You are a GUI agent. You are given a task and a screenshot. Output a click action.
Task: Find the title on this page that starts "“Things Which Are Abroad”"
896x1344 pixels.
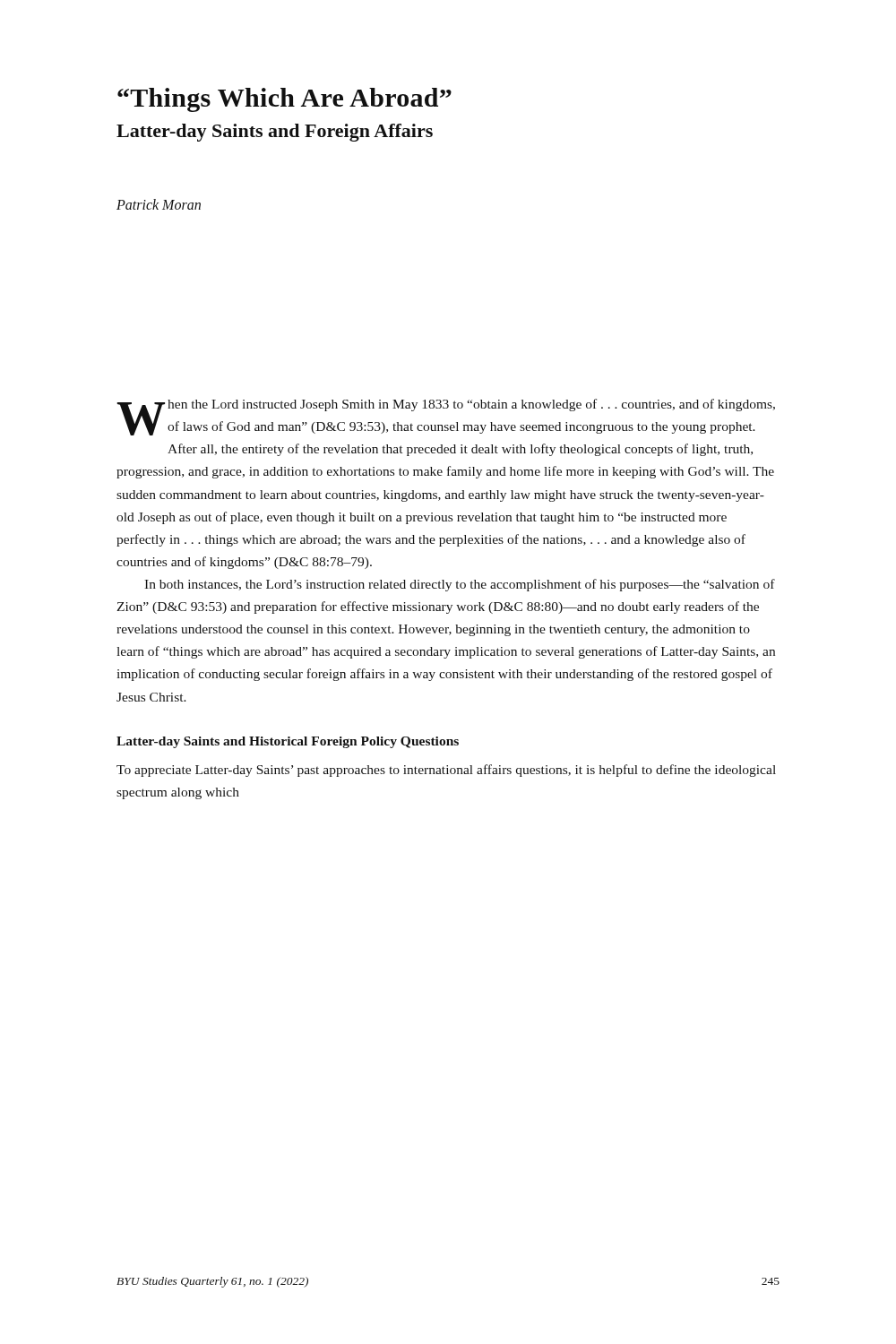(448, 112)
